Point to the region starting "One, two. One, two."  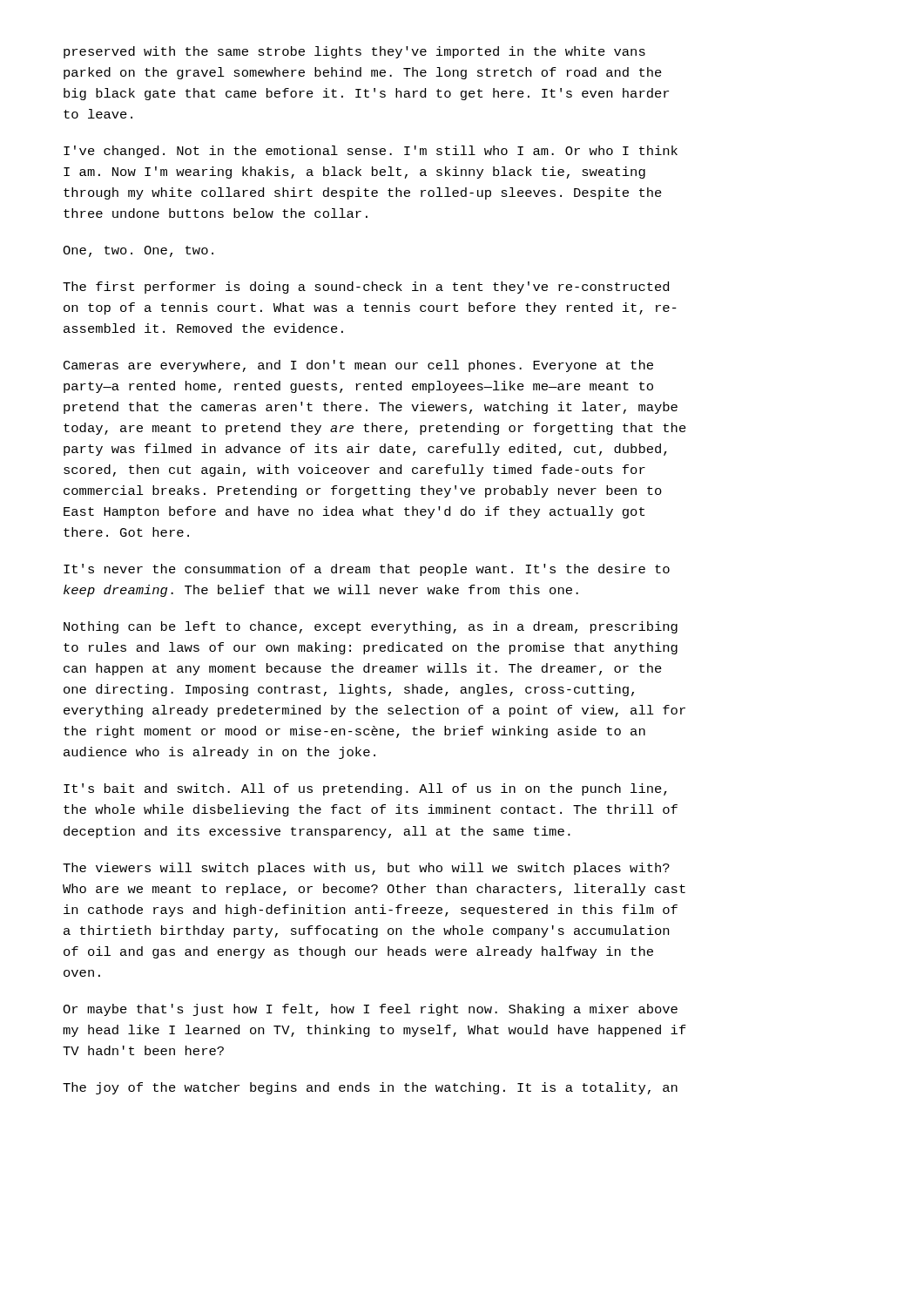tap(140, 251)
